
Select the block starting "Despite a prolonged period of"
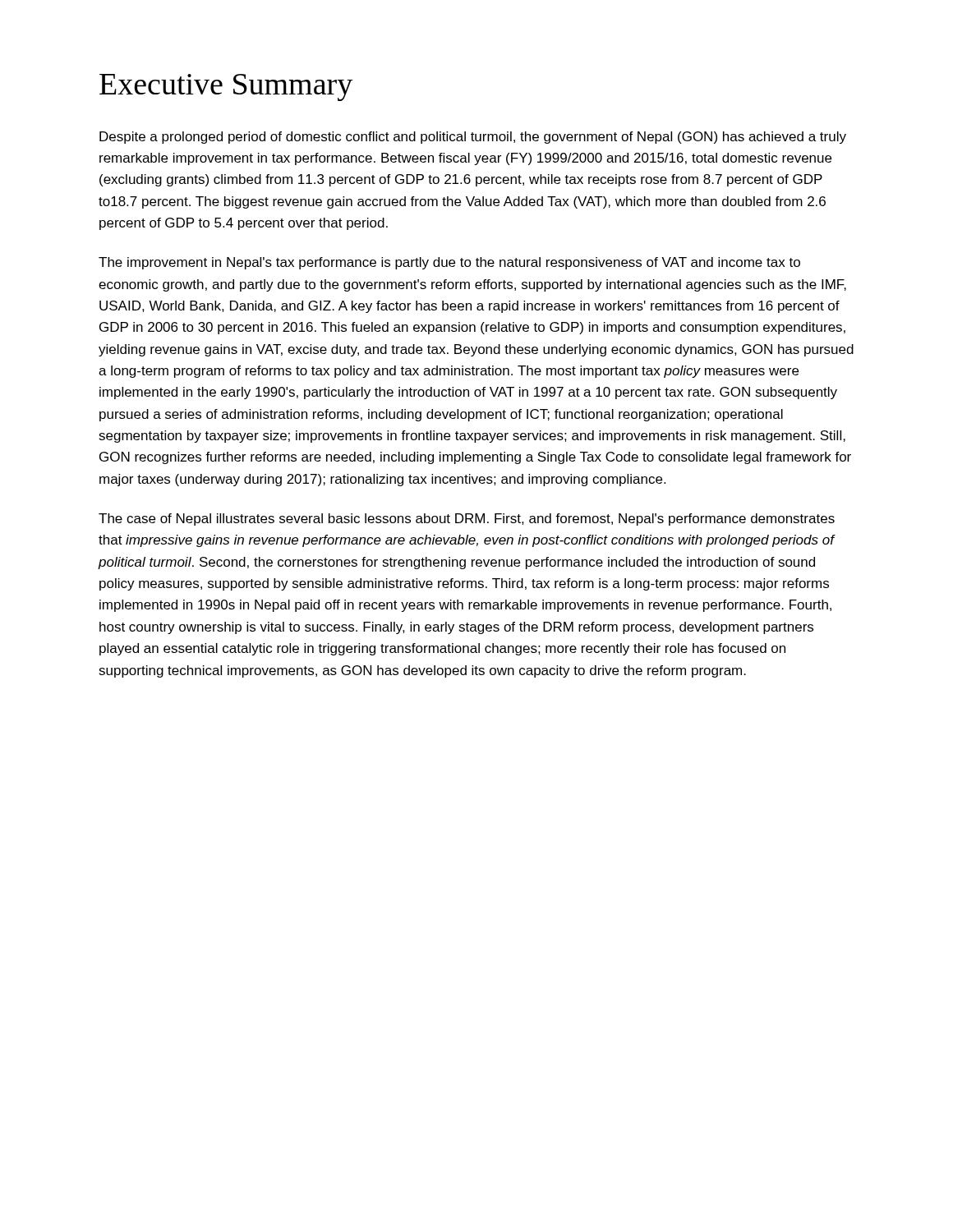pos(472,180)
